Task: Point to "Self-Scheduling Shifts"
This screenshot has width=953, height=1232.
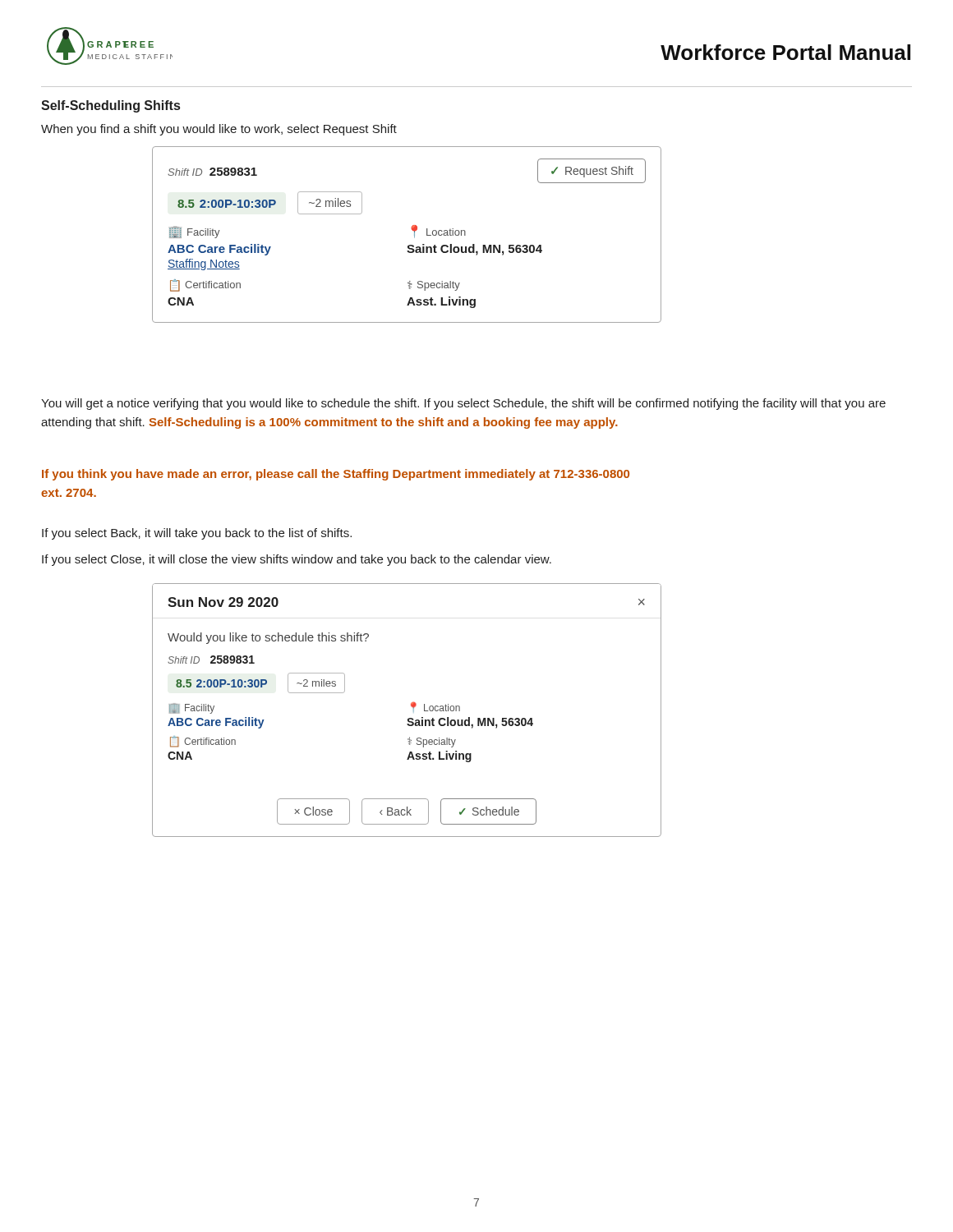Action: (x=111, y=106)
